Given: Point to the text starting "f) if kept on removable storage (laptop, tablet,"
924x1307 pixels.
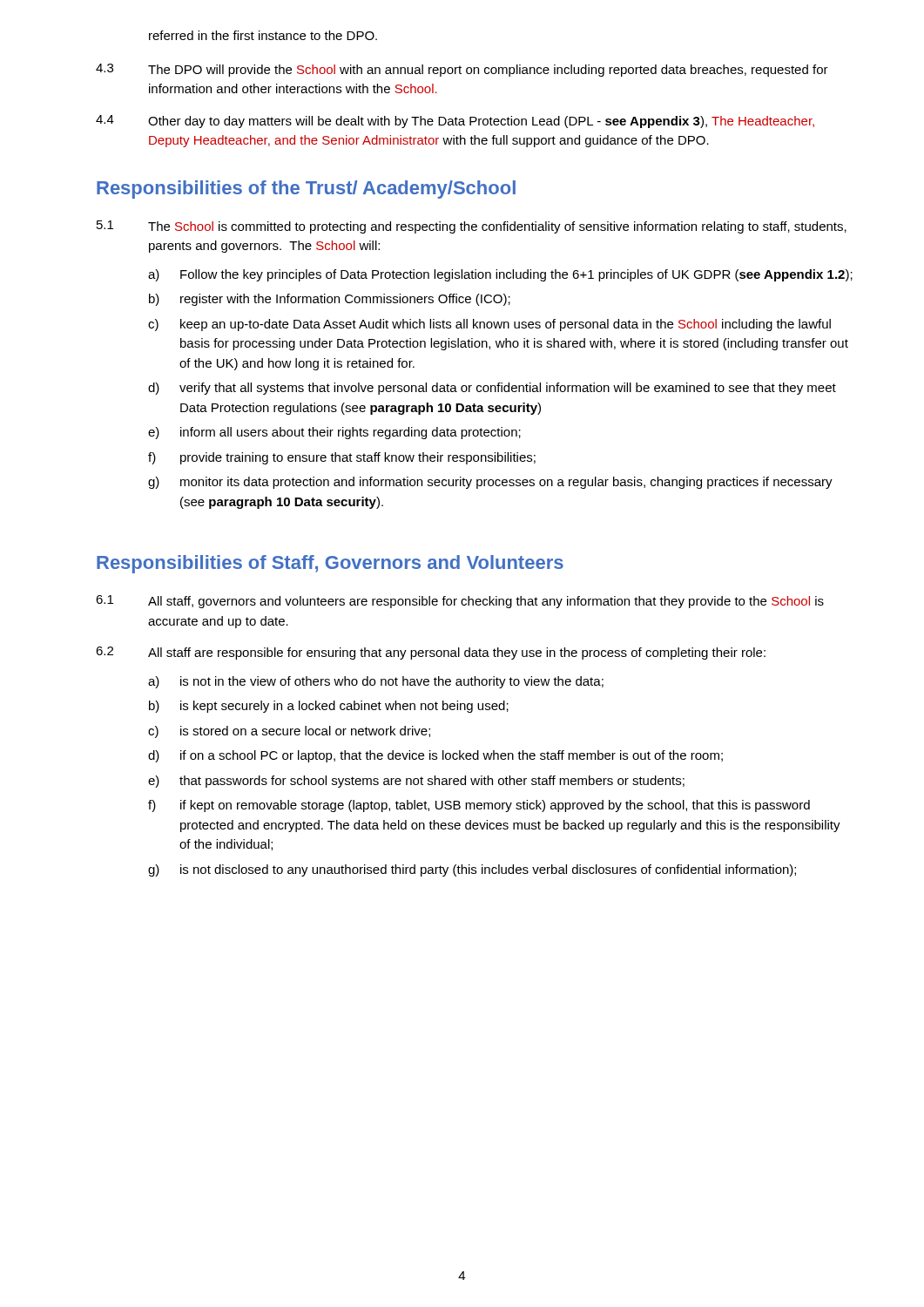Looking at the screenshot, I should [501, 825].
